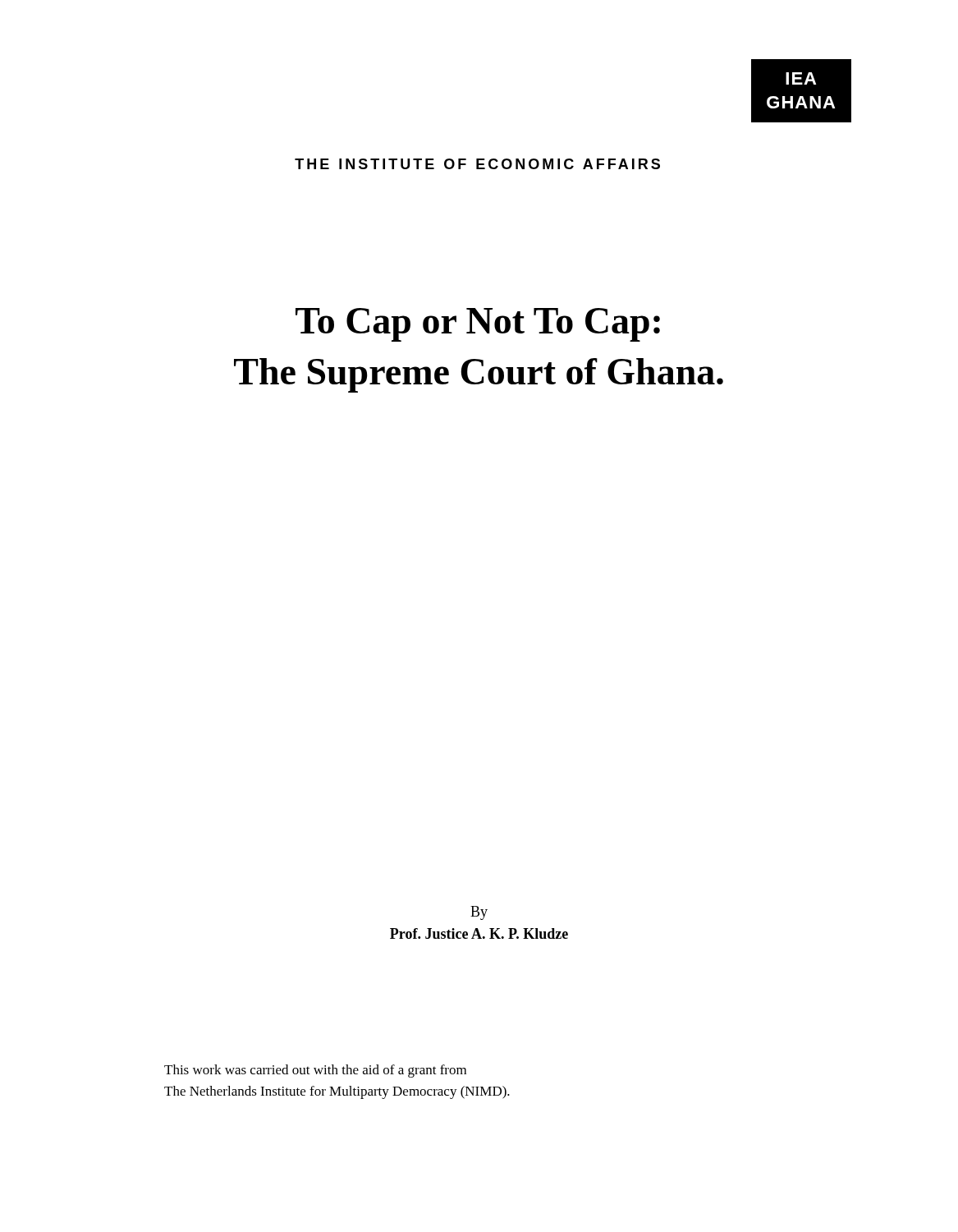Select the title that says "To Cap or Not To Cap:The"
The width and height of the screenshot is (958, 1232).
pos(479,347)
